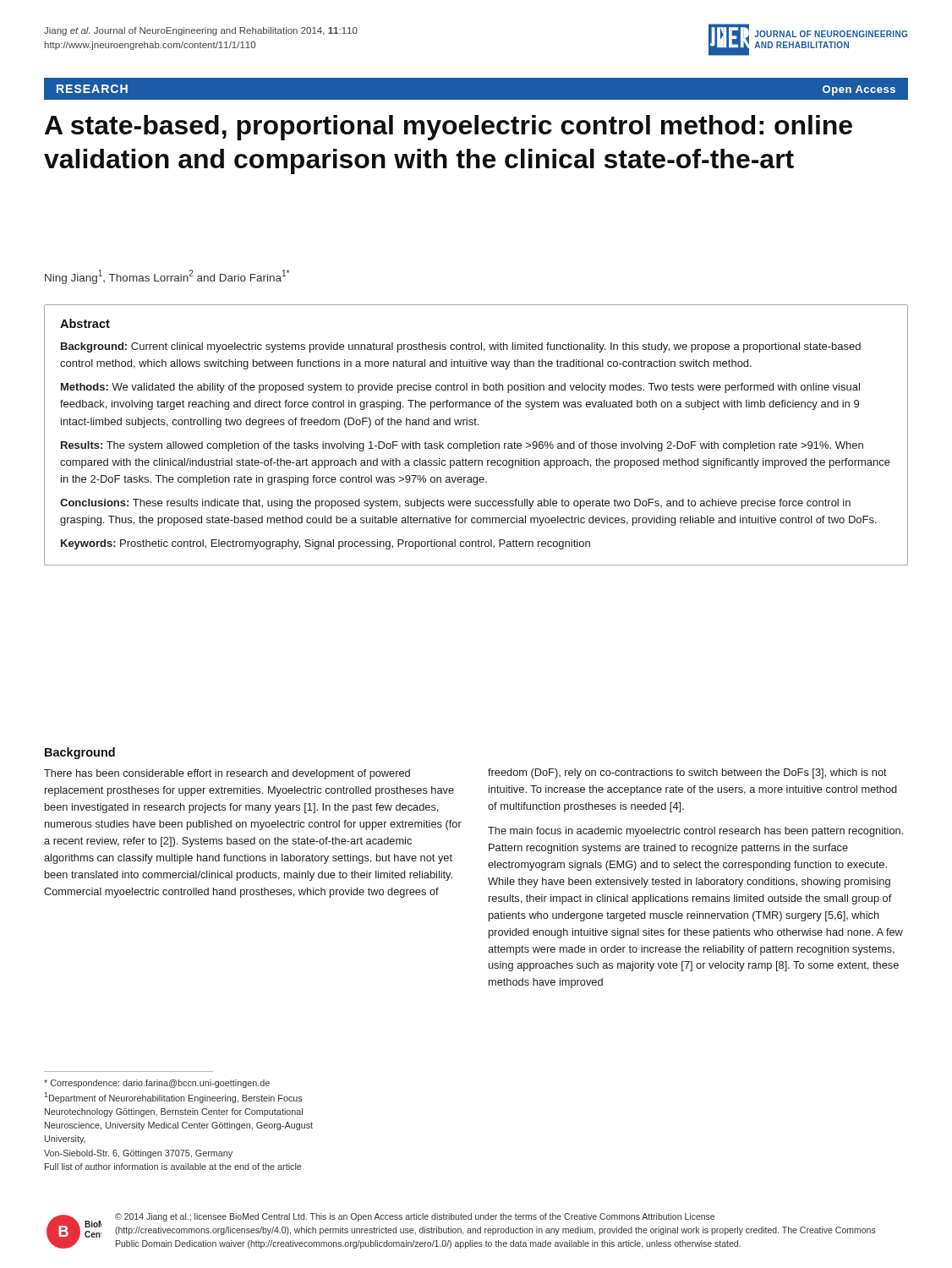Navigate to the passage starting "Abstract Background: Current clinical myoelectric systems"
952x1268 pixels.
476,435
